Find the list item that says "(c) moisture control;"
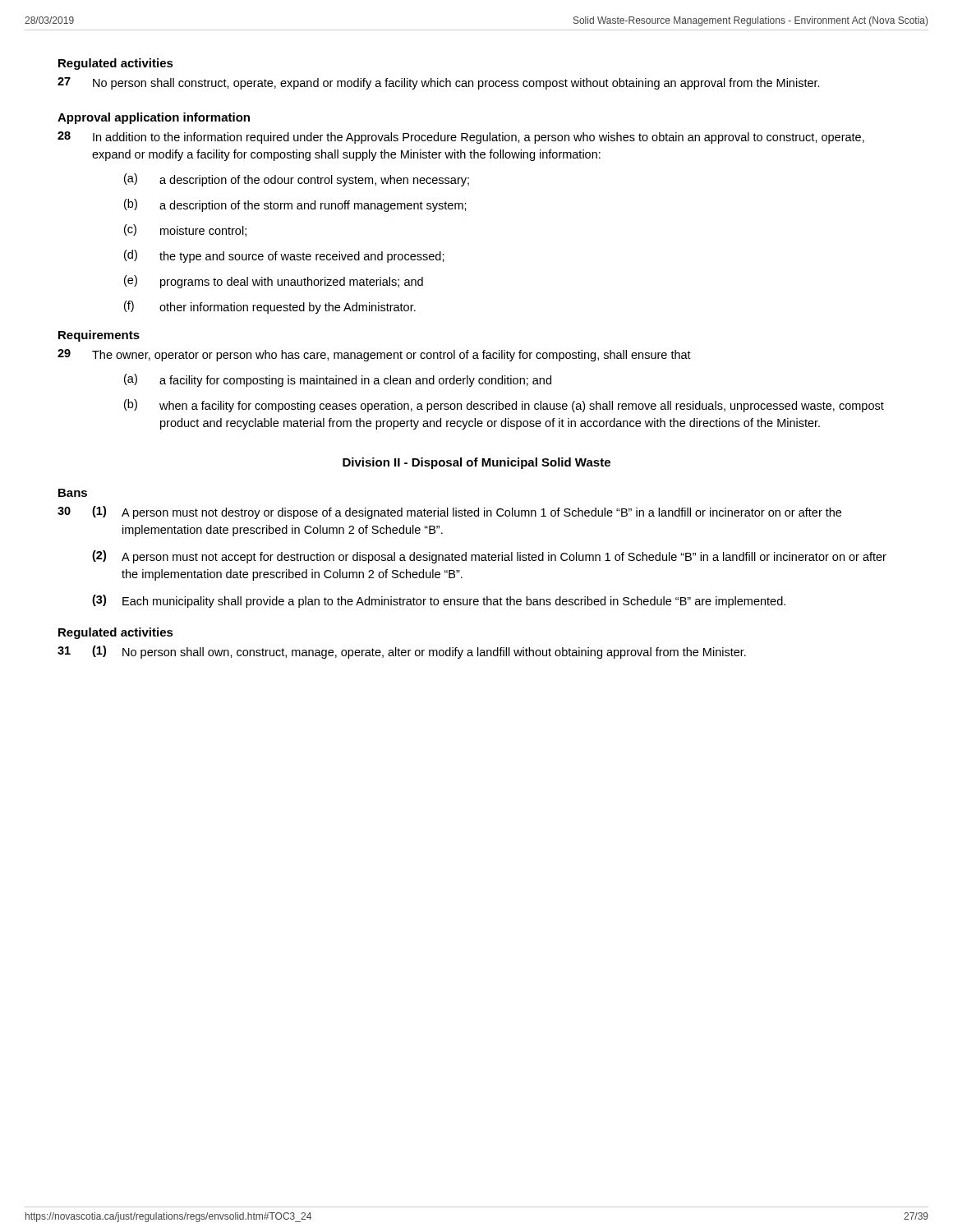 tap(185, 231)
